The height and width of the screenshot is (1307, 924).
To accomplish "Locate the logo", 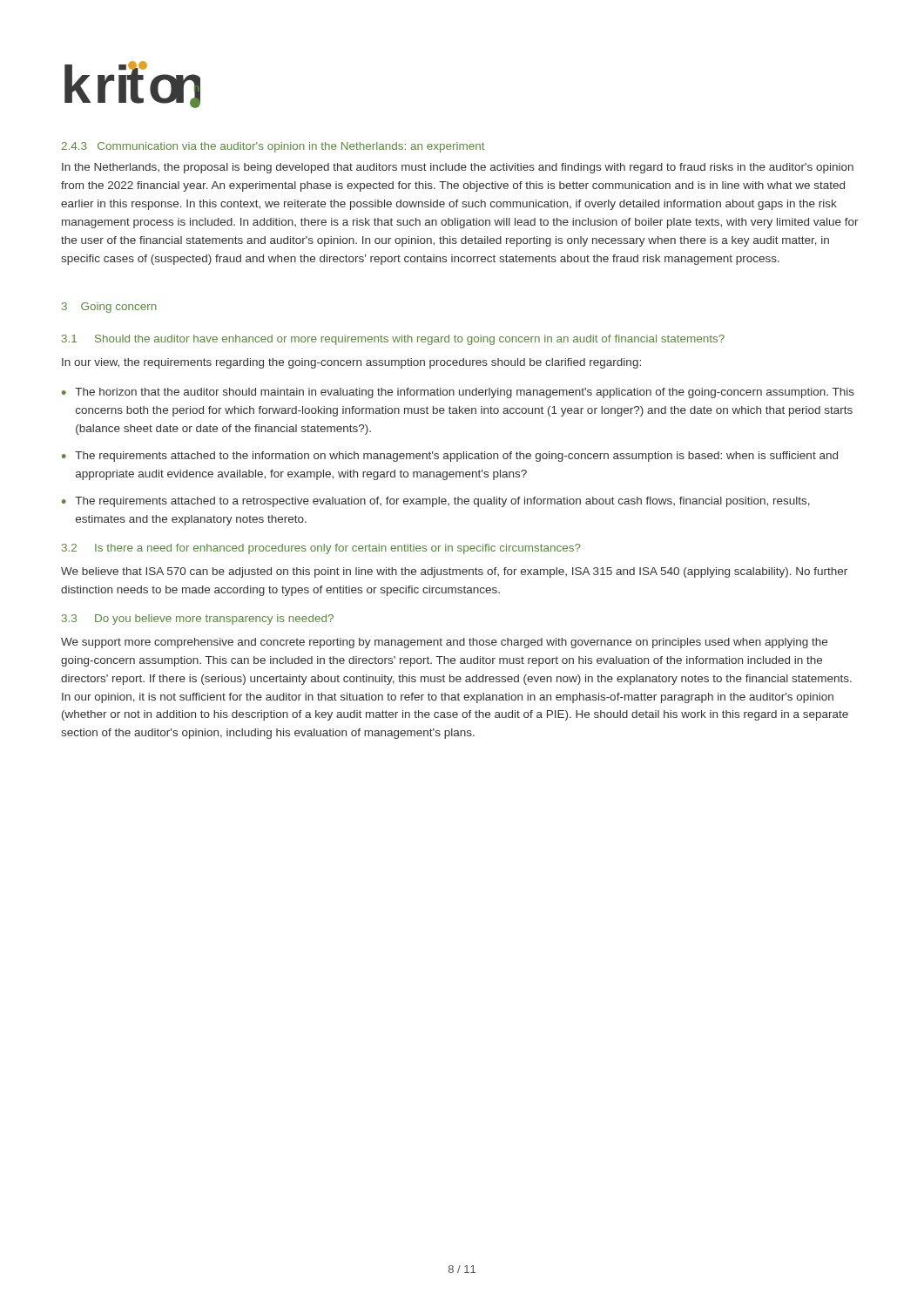I will 462,82.
